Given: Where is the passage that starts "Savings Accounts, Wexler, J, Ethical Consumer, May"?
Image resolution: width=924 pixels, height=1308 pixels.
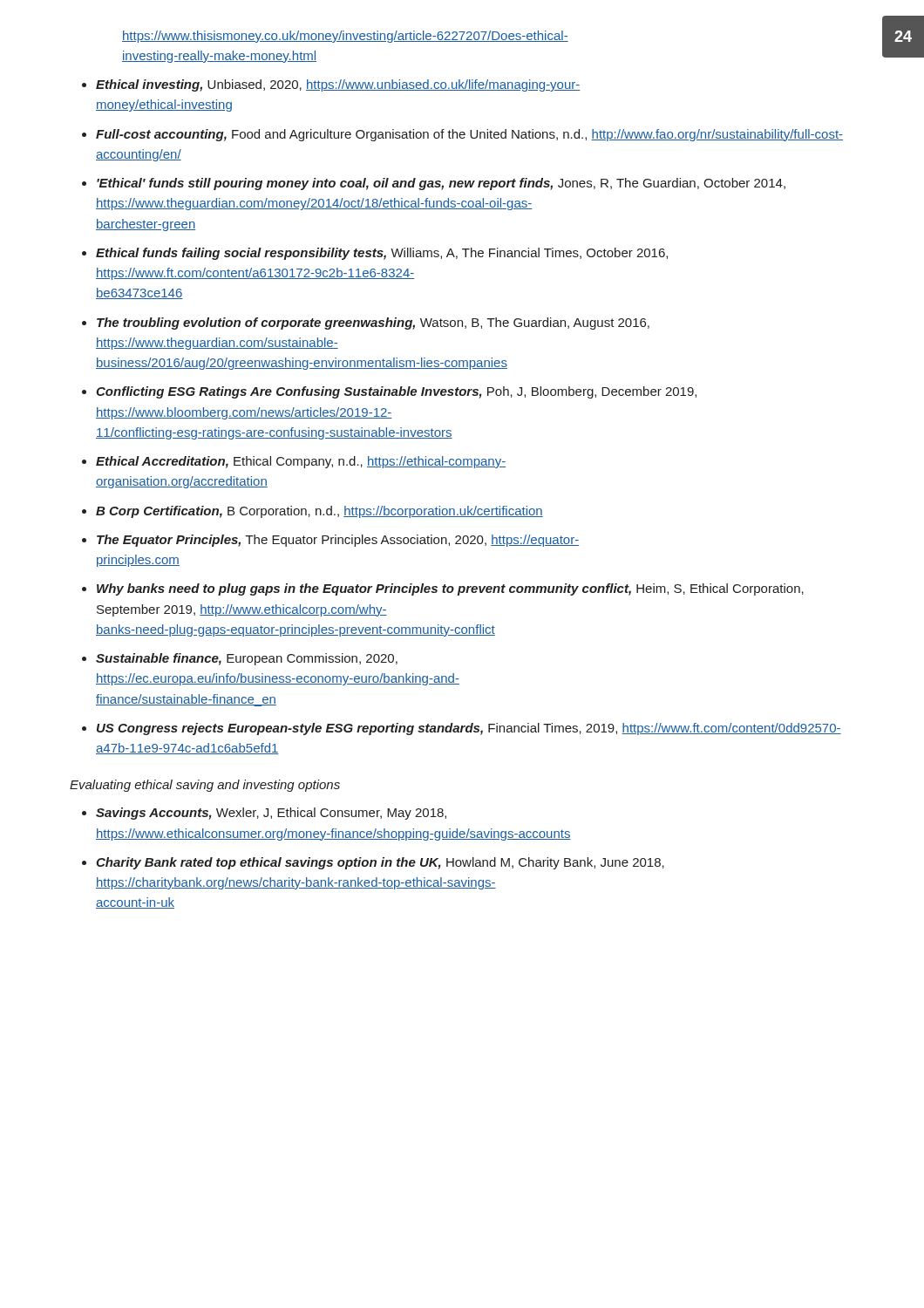Looking at the screenshot, I should [x=333, y=823].
